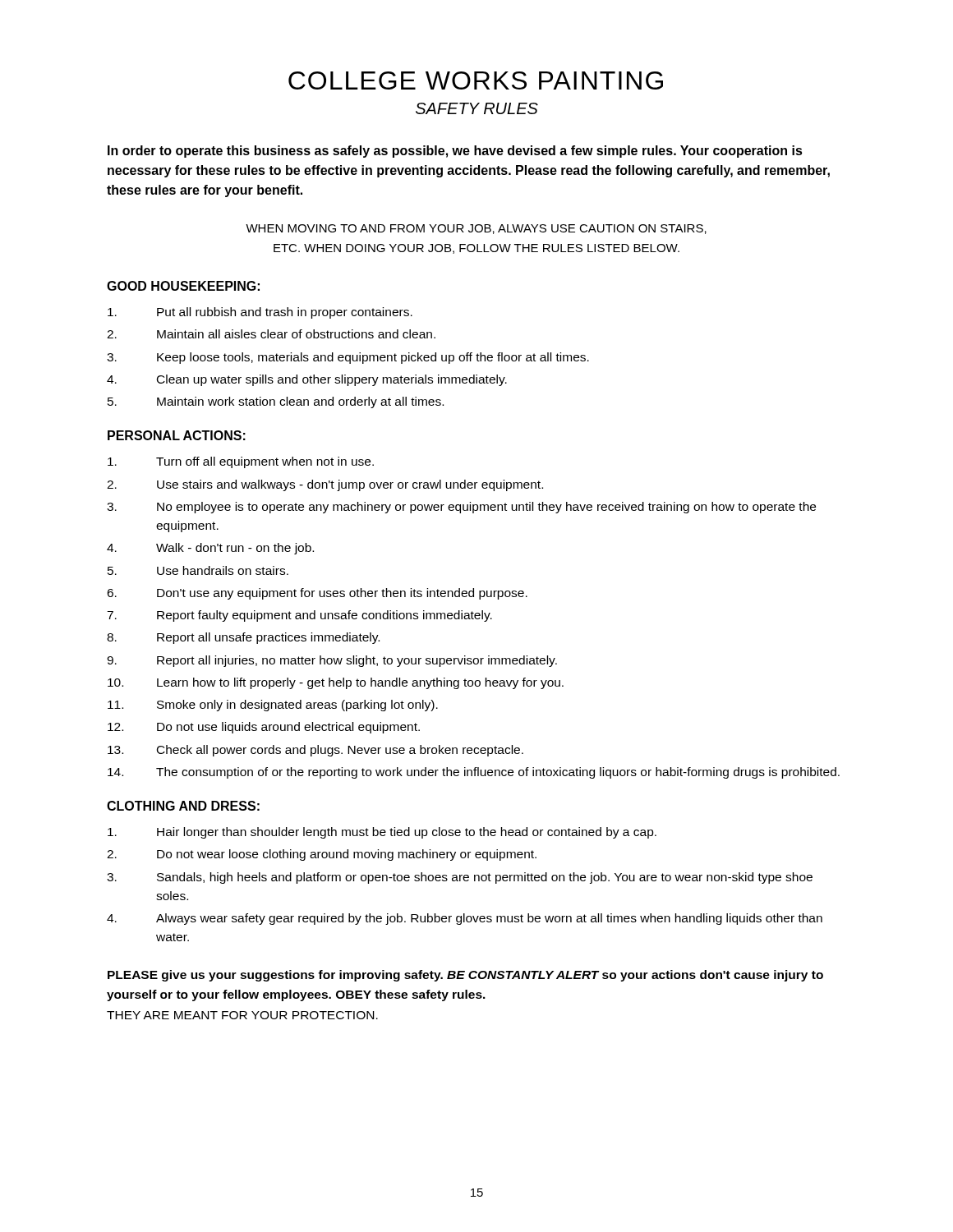Select the text block that reads "PLEASE give us your suggestions for improving safety."
Viewport: 953px width, 1232px height.
click(465, 994)
